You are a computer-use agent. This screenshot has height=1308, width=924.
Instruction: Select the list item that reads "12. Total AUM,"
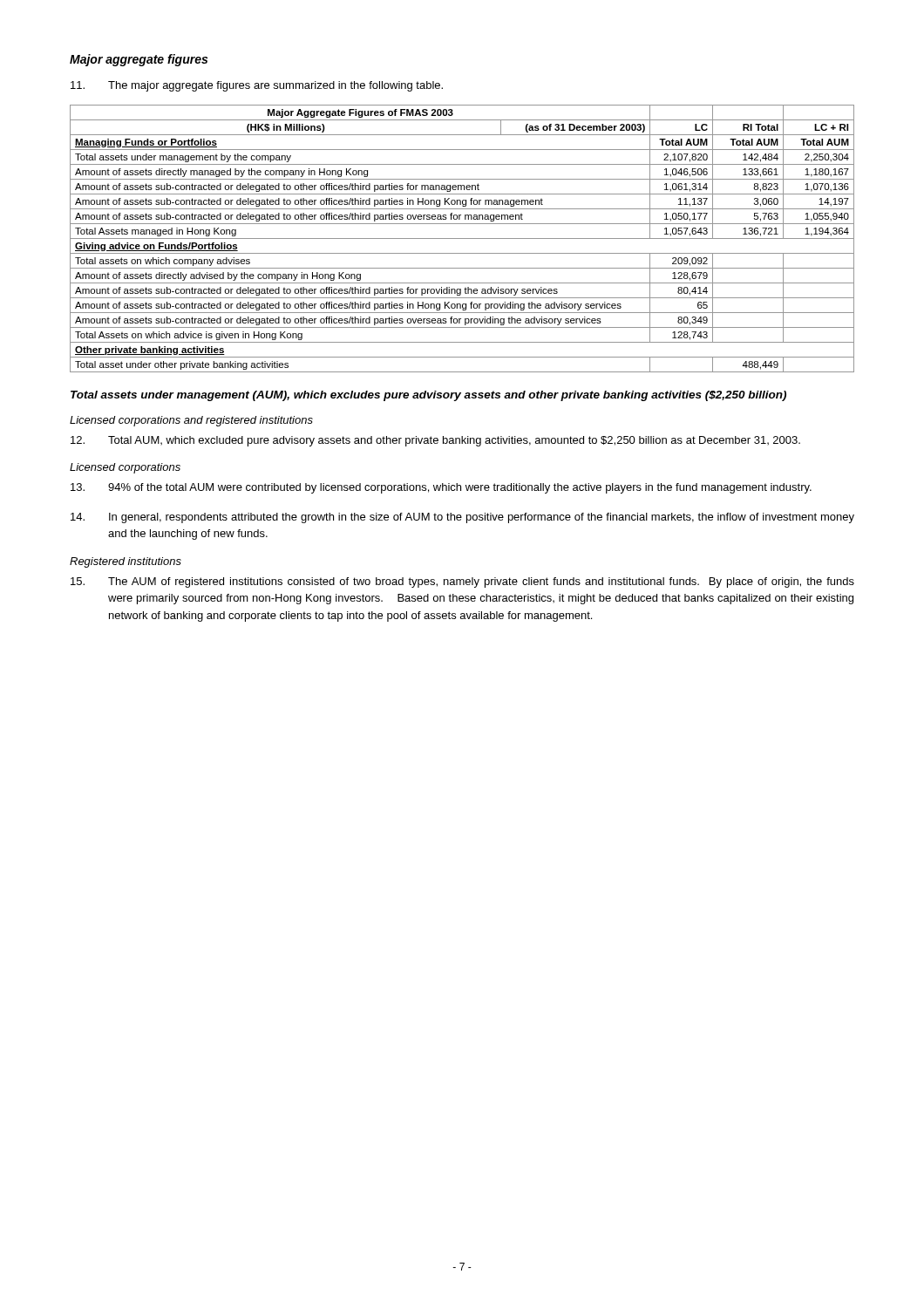click(435, 440)
